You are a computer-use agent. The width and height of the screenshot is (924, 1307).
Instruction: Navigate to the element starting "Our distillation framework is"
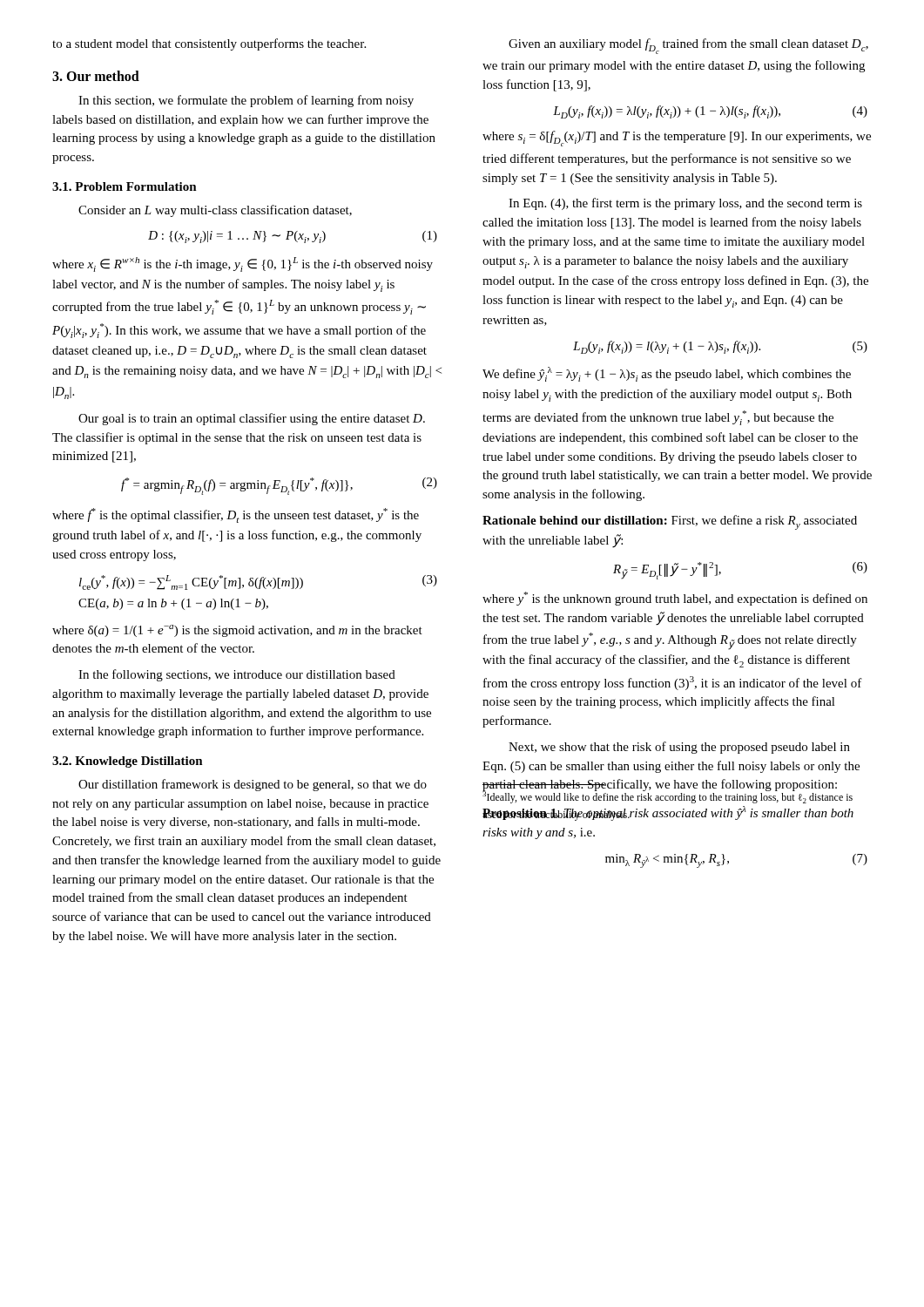coord(247,860)
